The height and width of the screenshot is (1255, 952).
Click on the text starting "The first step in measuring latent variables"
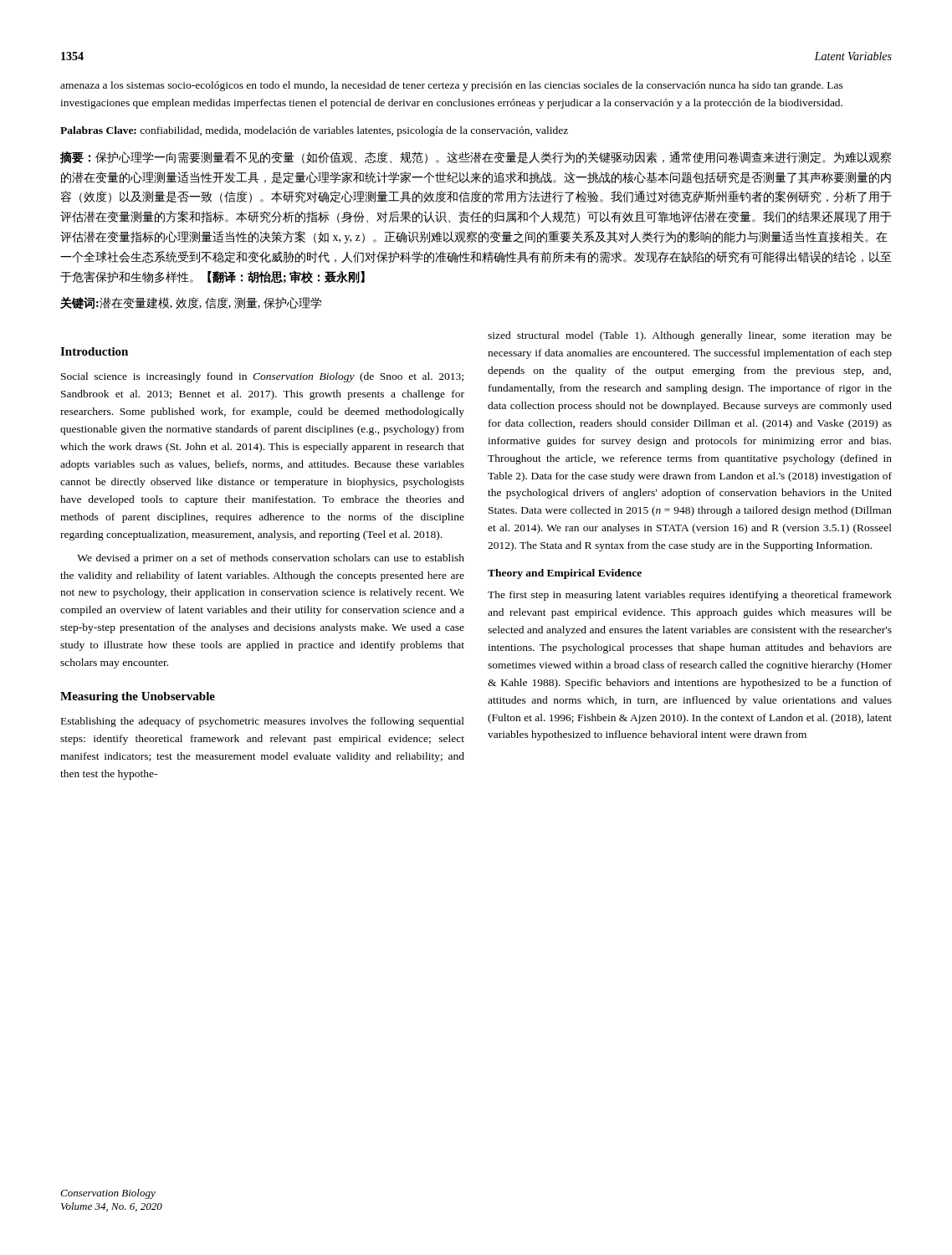tap(690, 665)
